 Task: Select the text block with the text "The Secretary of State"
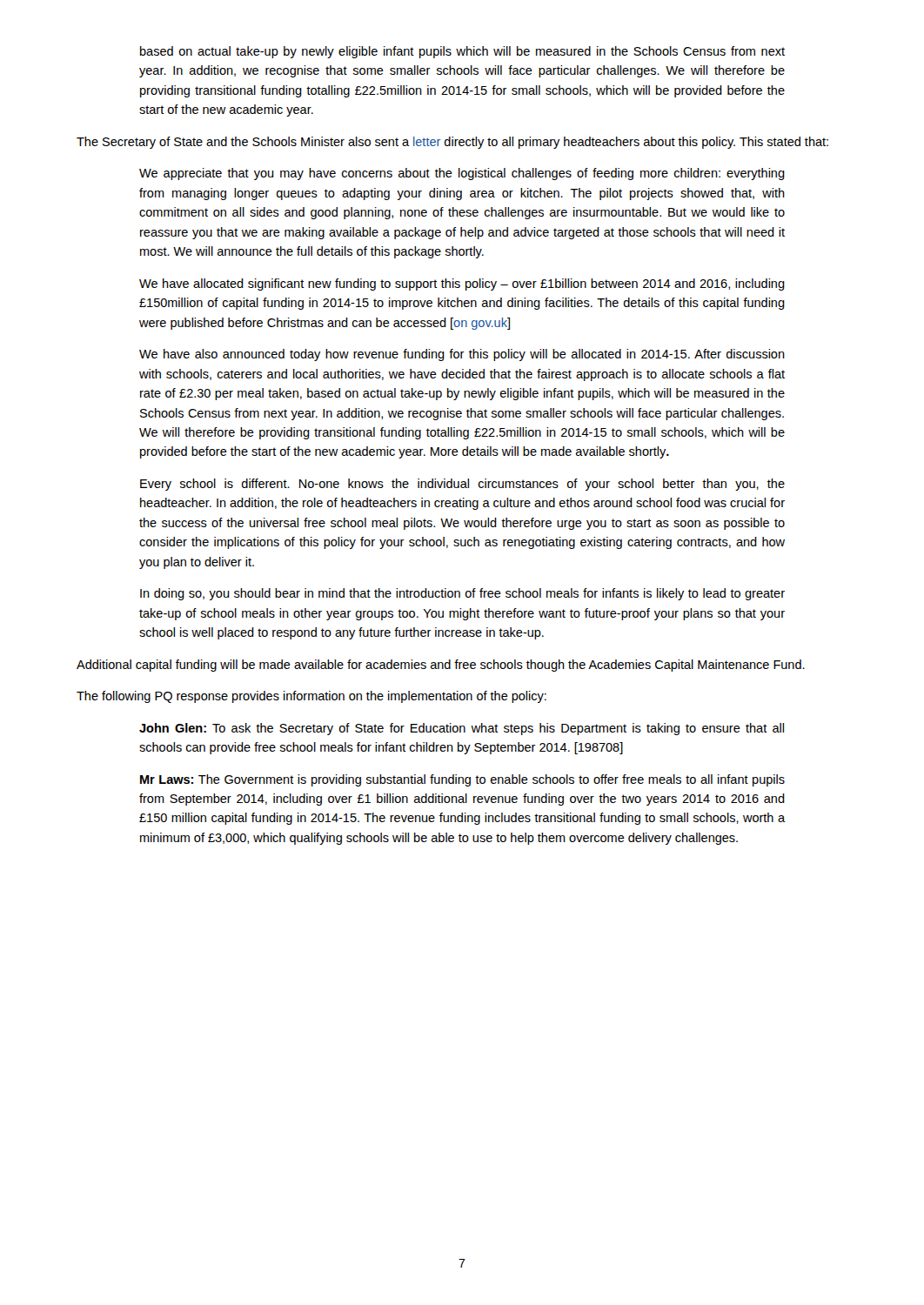[453, 142]
